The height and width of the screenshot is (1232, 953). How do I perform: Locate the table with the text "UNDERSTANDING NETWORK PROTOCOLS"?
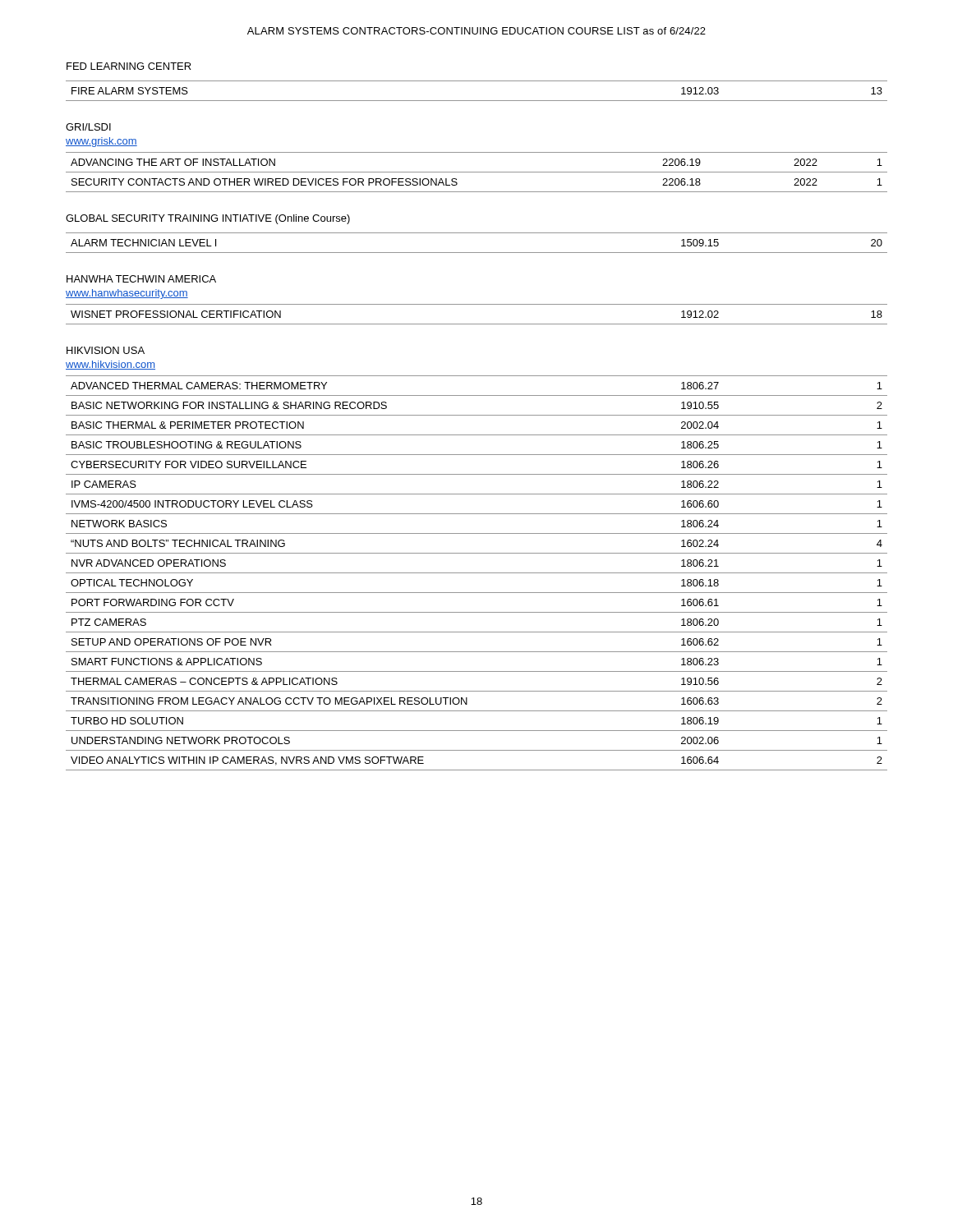click(476, 573)
